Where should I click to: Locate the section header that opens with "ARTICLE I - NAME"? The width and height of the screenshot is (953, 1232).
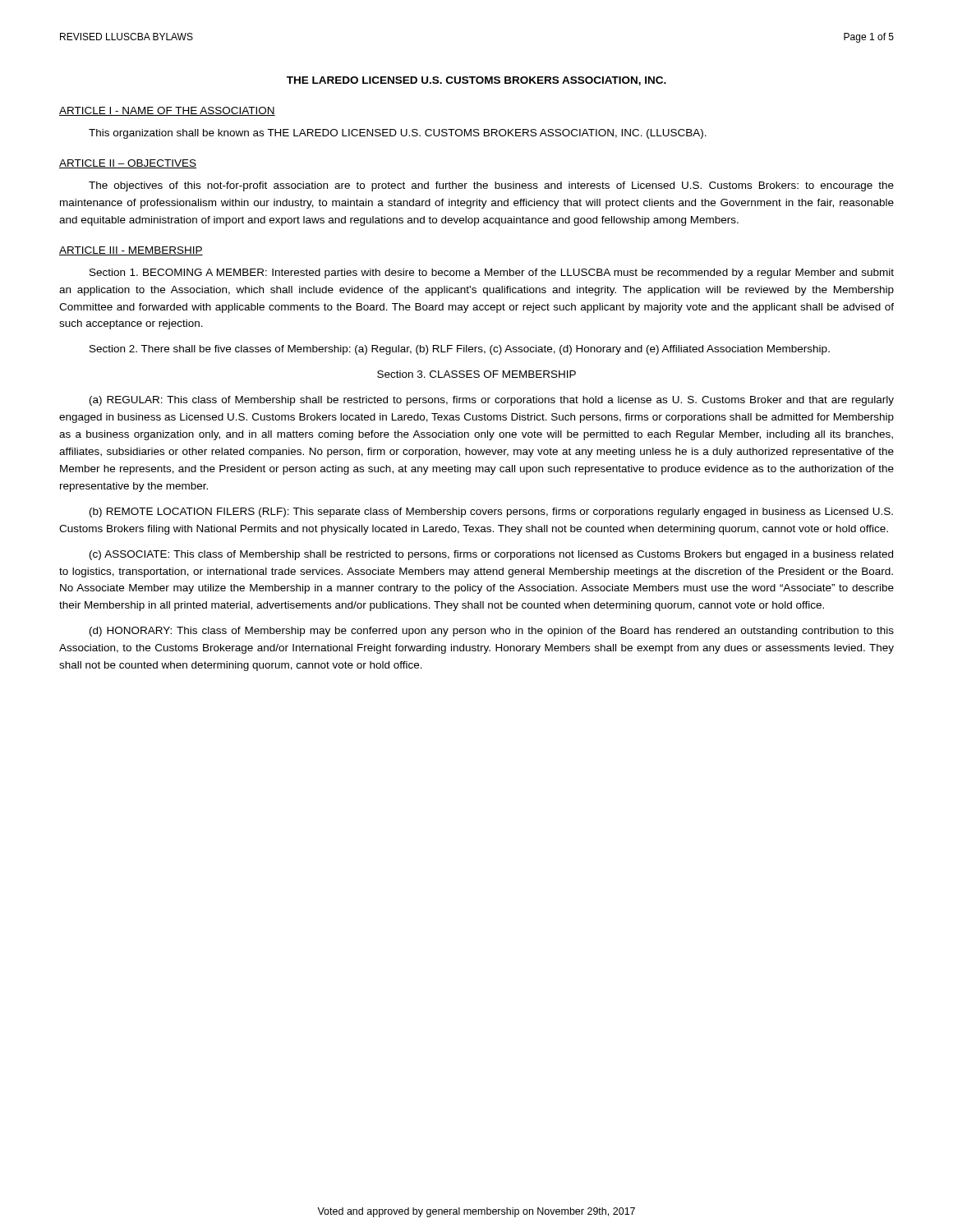point(167,111)
